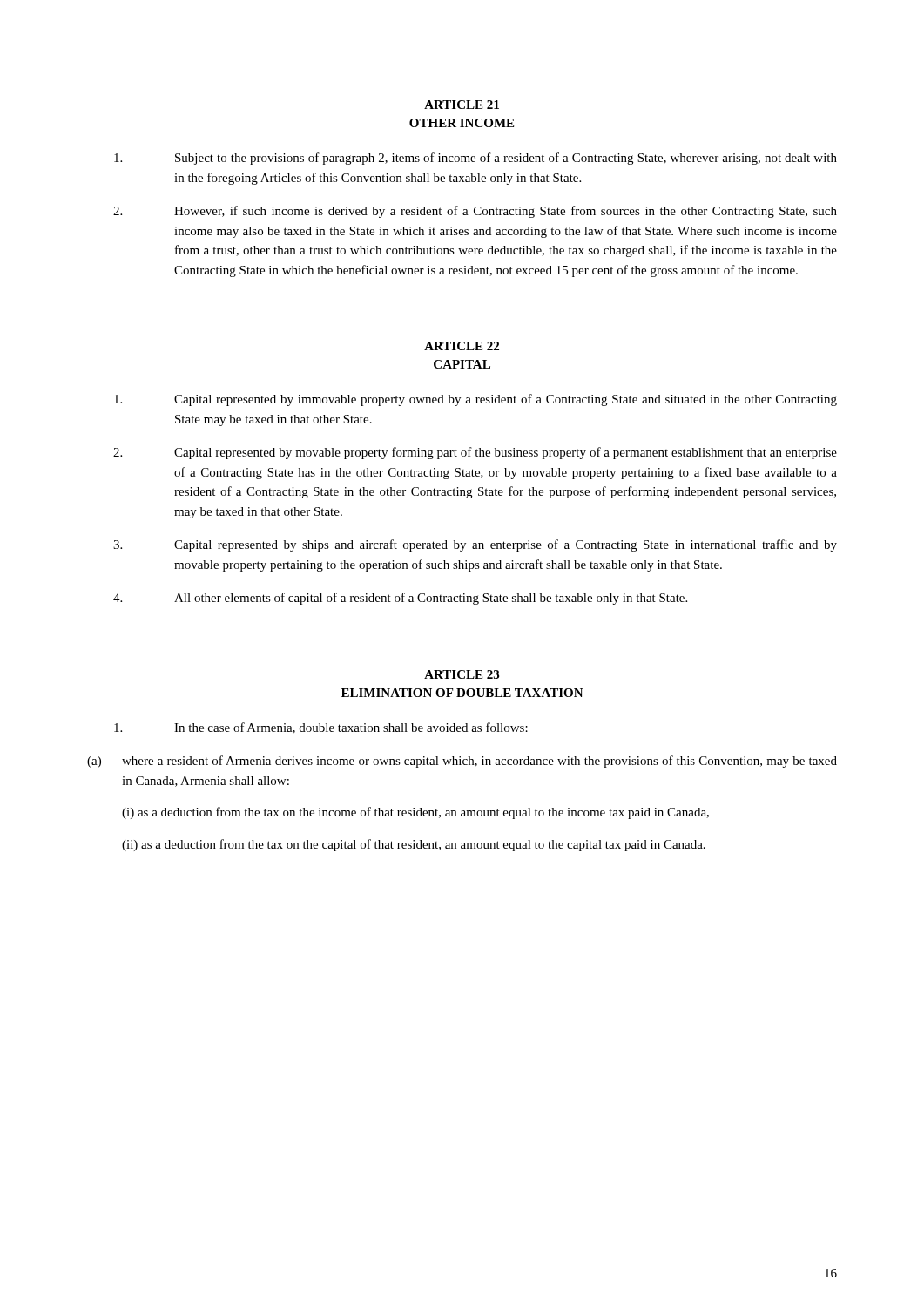Viewport: 924px width, 1307px height.
Task: Locate the text starting "In the case of"
Action: pyautogui.click(x=462, y=727)
